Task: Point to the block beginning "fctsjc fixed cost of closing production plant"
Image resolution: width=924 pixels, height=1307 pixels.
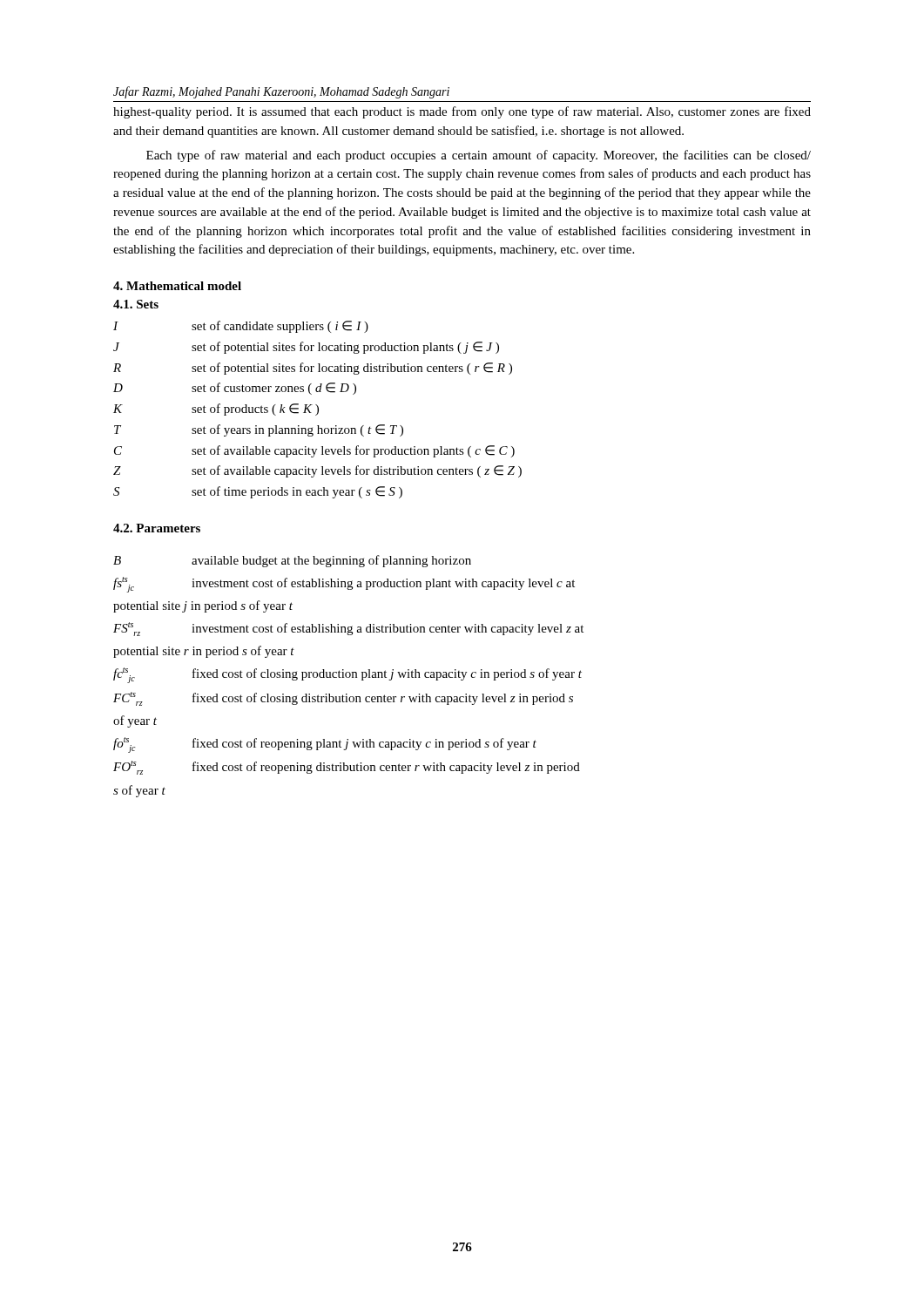Action: point(462,675)
